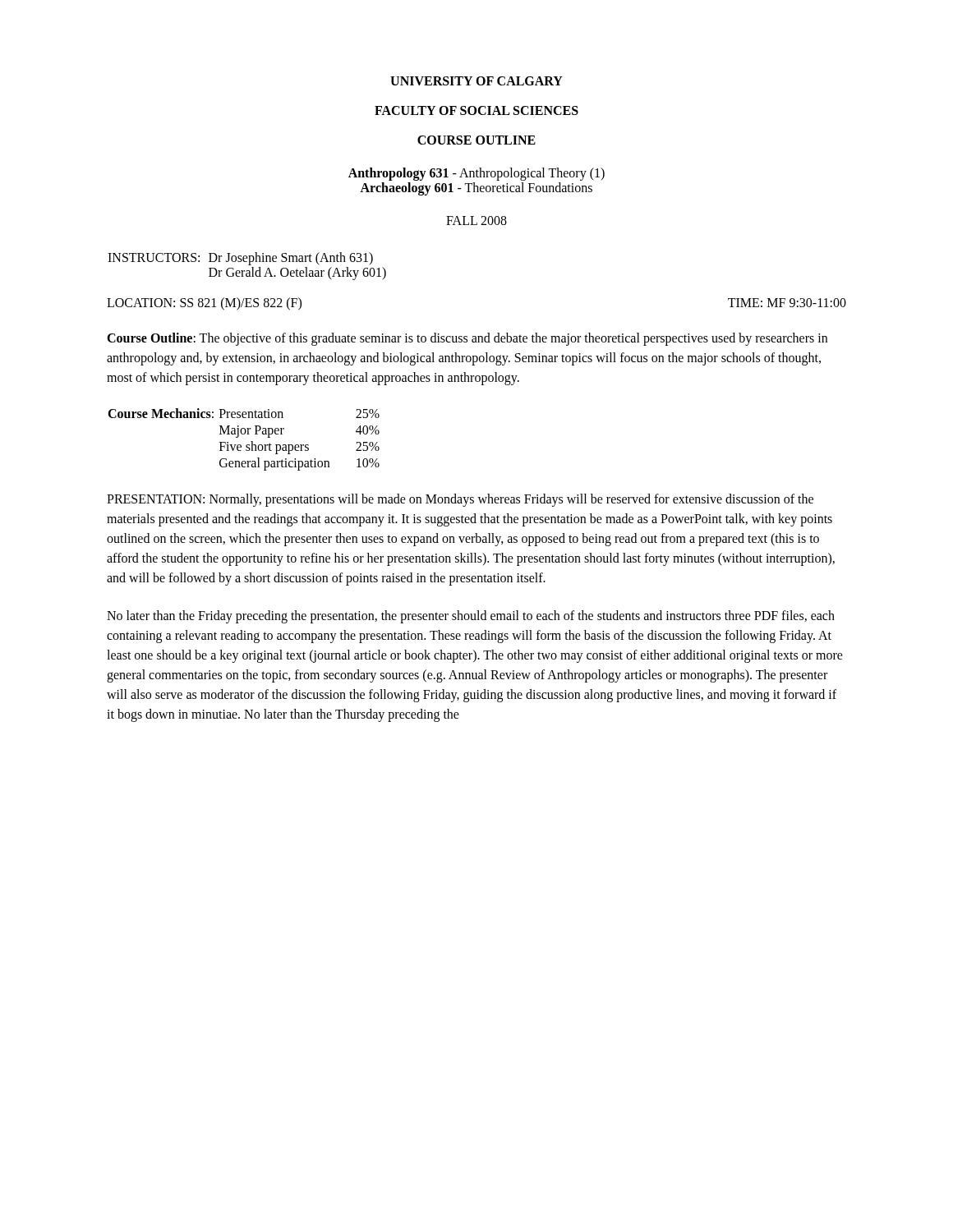Navigate to the region starting "Anthropology 631 - Anthropological"

point(476,180)
